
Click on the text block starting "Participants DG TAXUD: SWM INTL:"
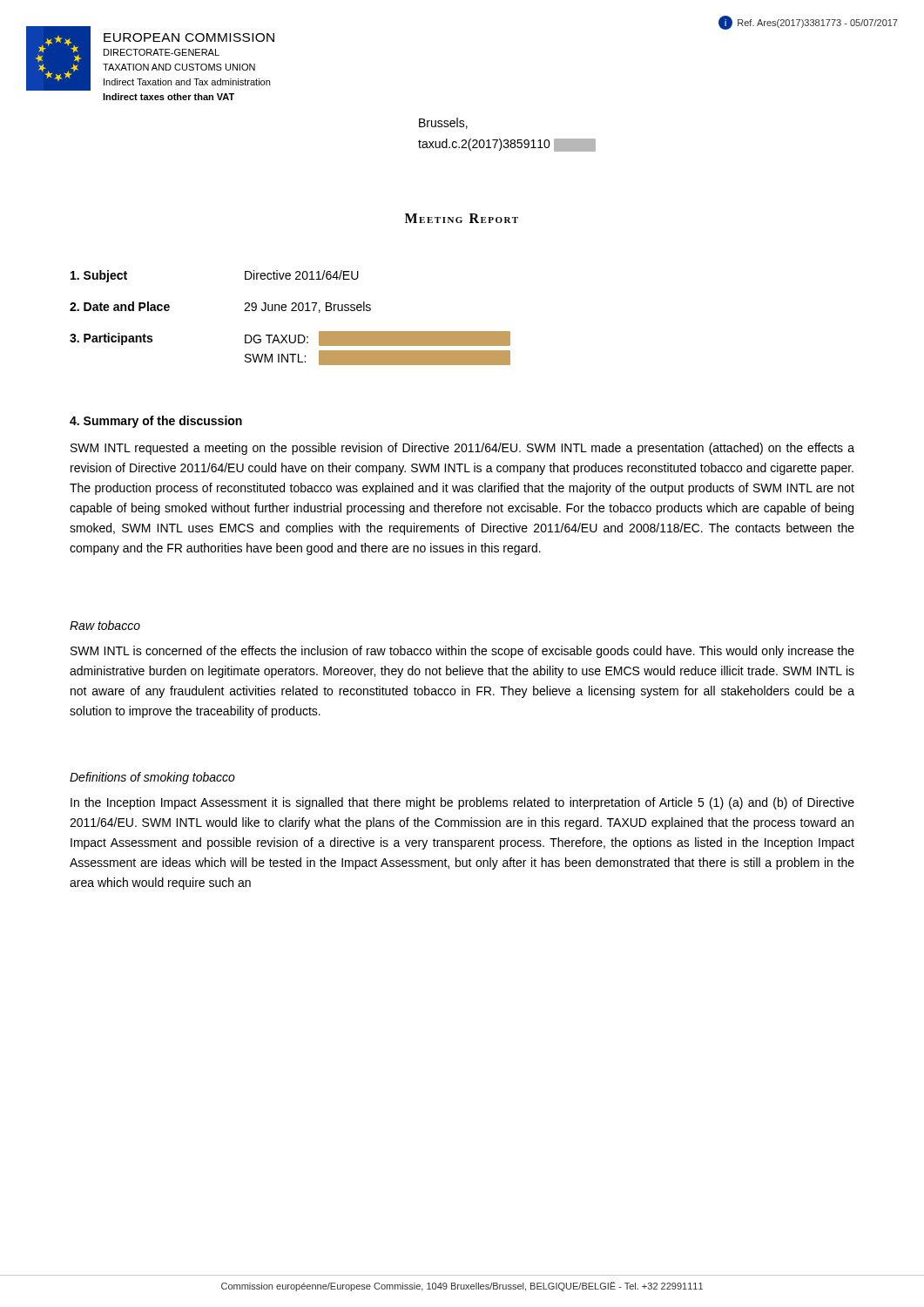point(290,348)
